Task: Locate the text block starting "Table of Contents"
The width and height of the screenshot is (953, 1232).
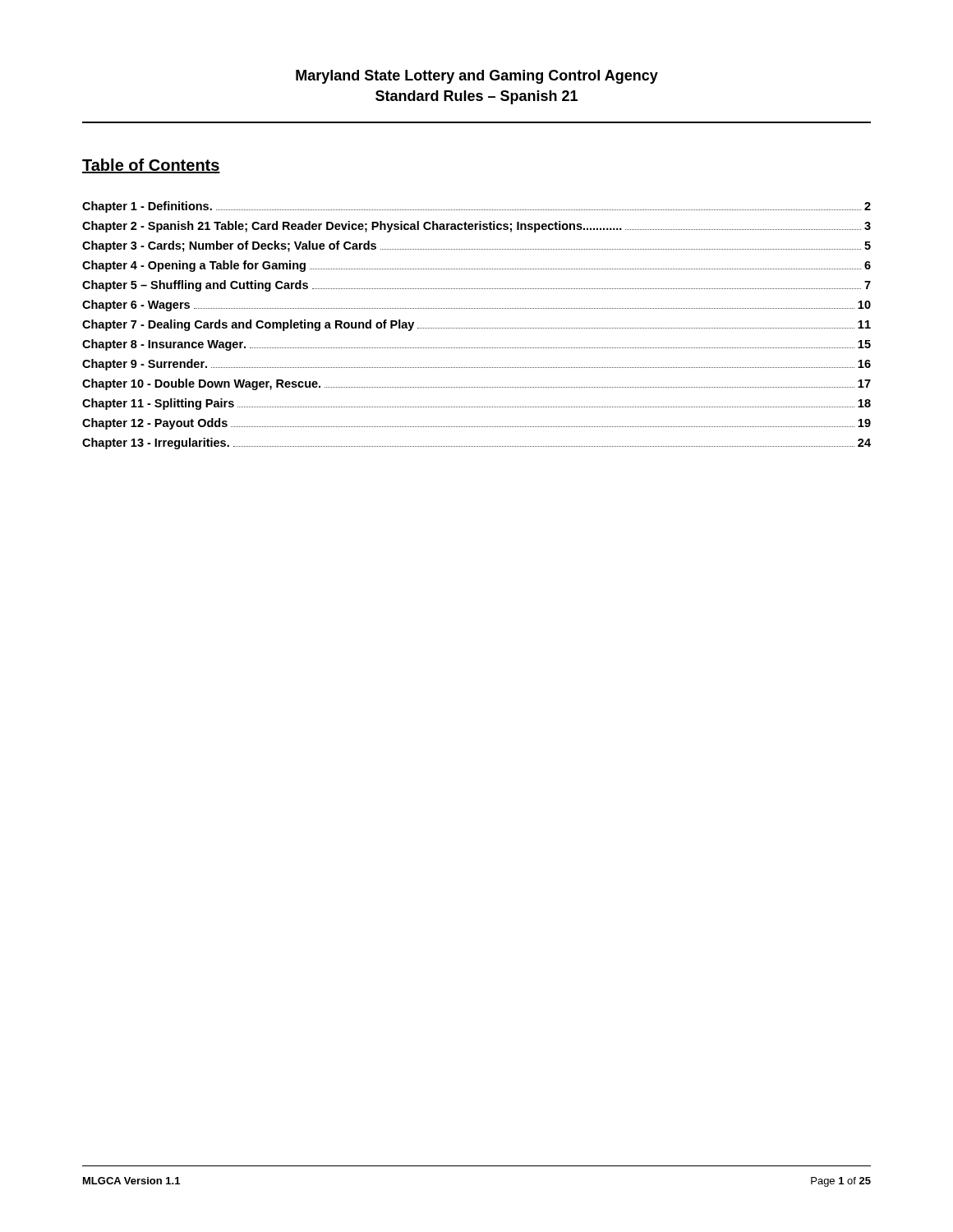Action: click(151, 165)
